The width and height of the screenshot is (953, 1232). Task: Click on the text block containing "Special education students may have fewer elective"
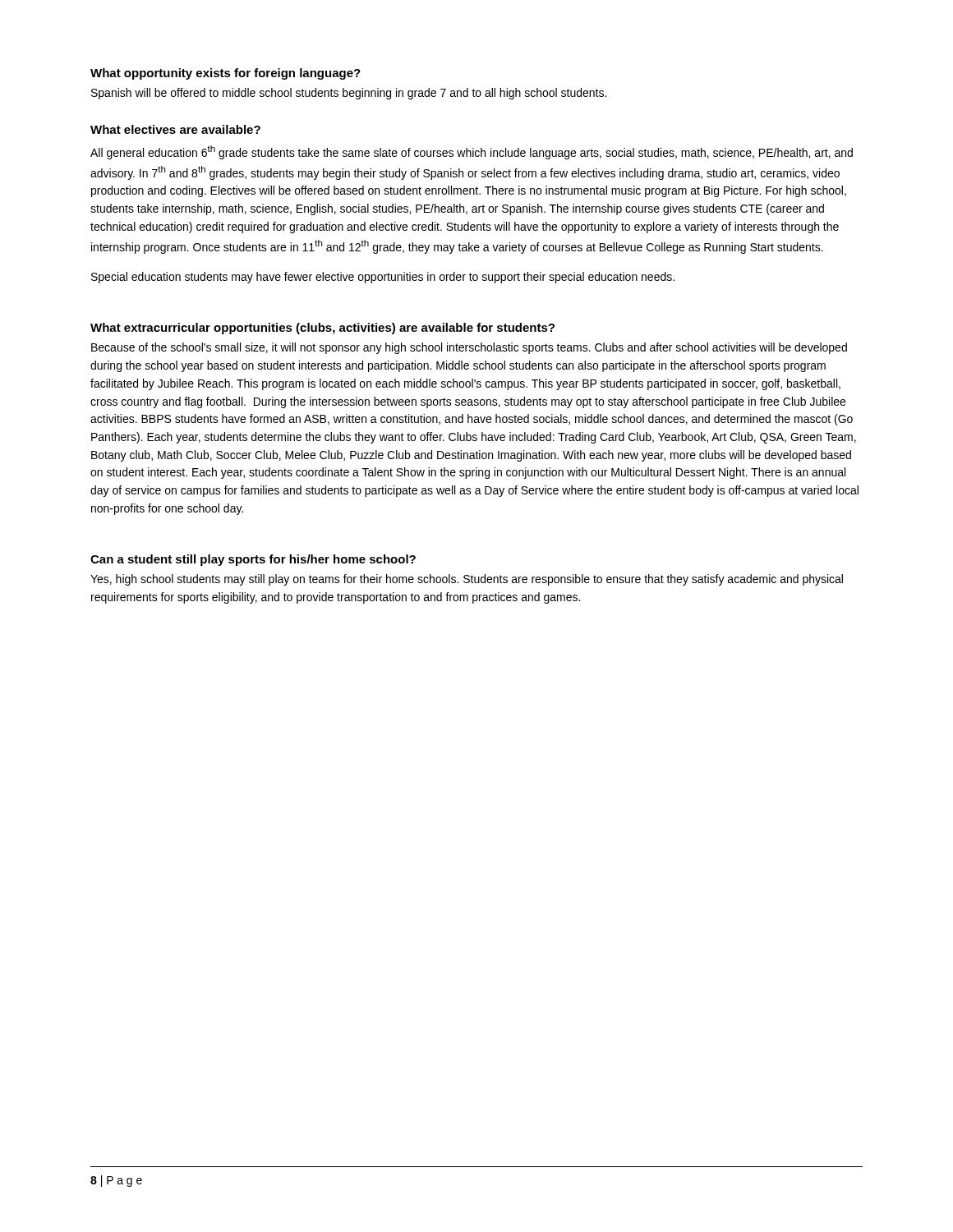click(383, 277)
